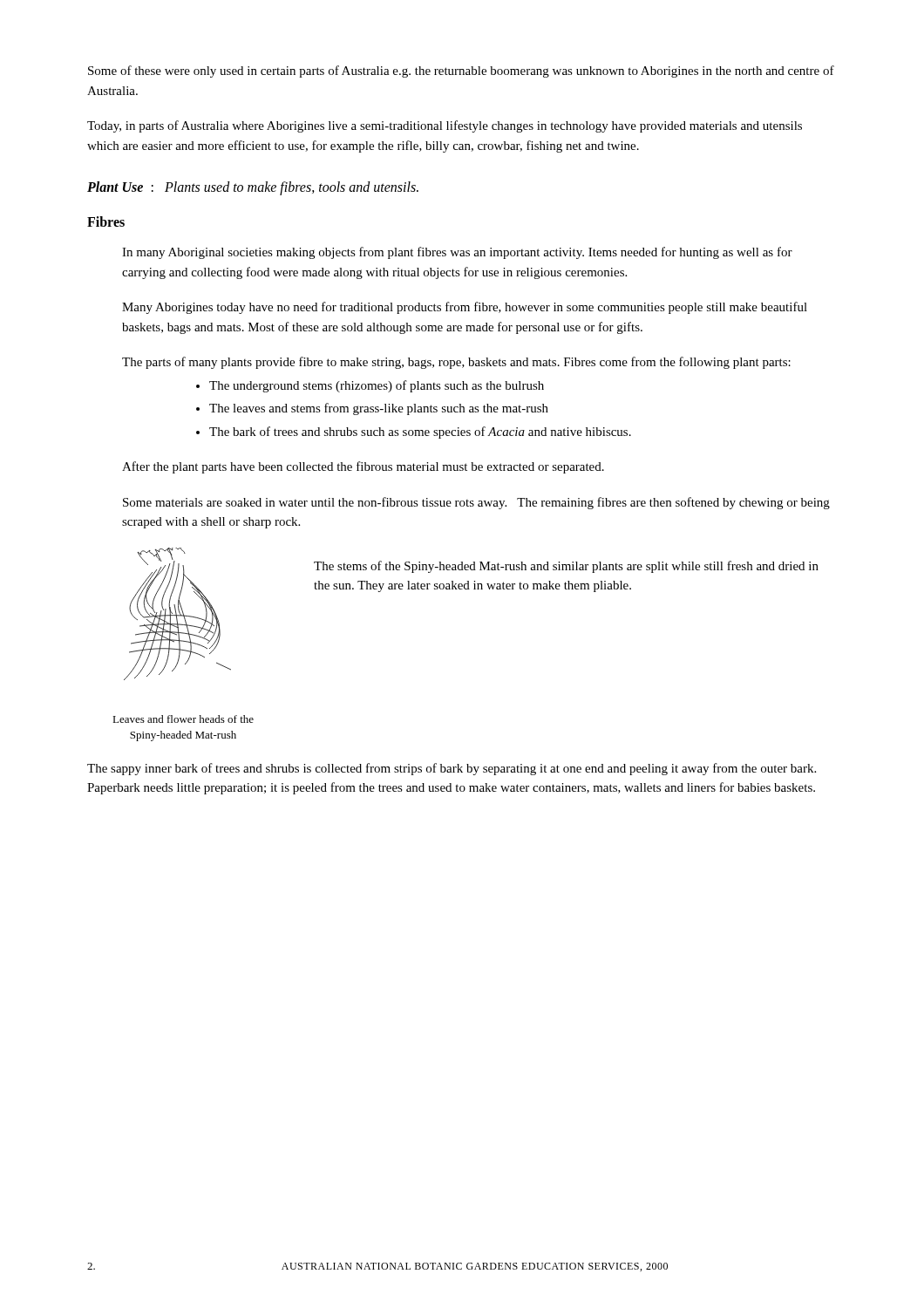Image resolution: width=924 pixels, height=1308 pixels.
Task: Navigate to the element starting "After the plant parts have"
Action: coord(363,466)
